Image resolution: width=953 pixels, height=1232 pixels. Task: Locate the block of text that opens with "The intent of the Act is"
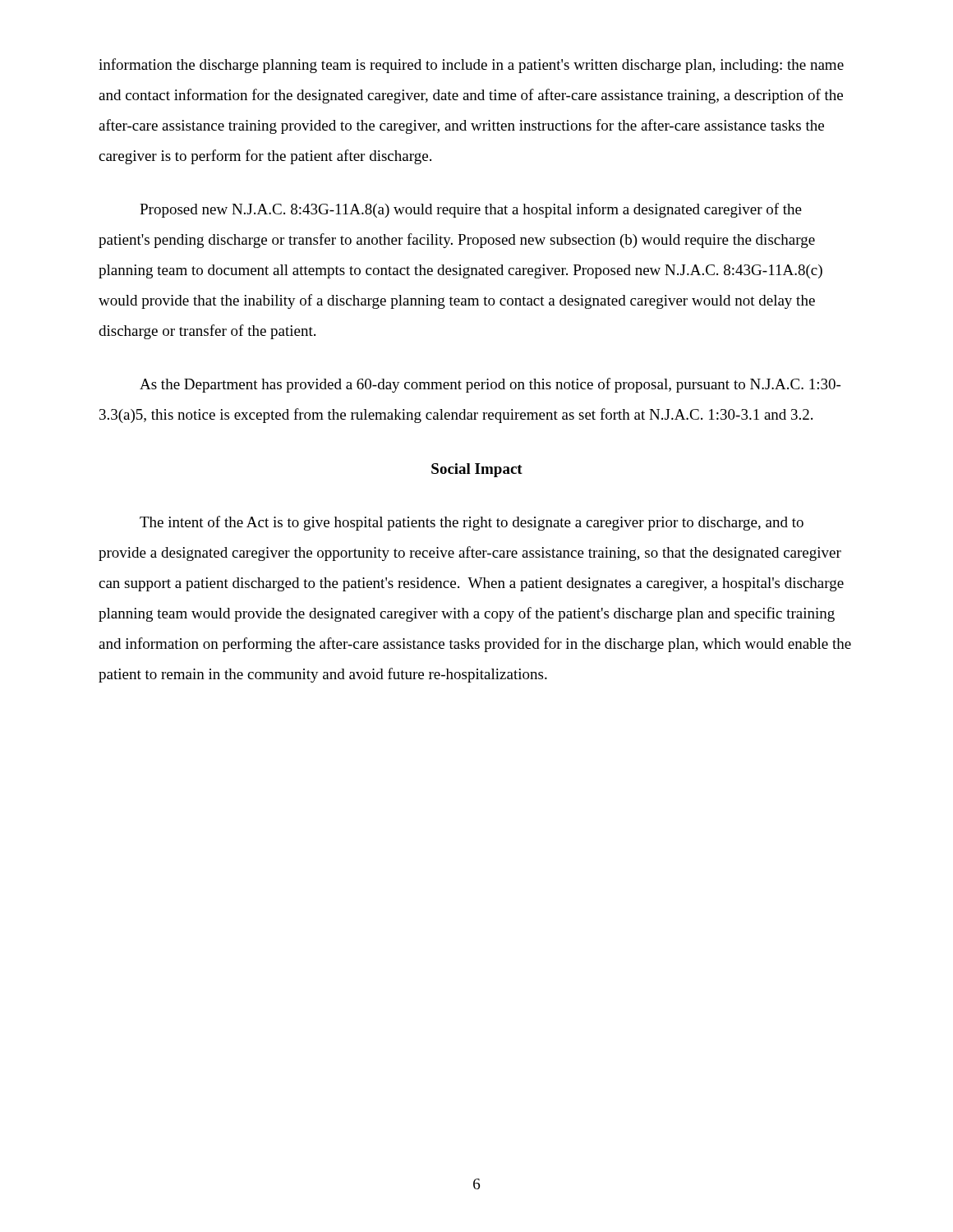tap(475, 598)
